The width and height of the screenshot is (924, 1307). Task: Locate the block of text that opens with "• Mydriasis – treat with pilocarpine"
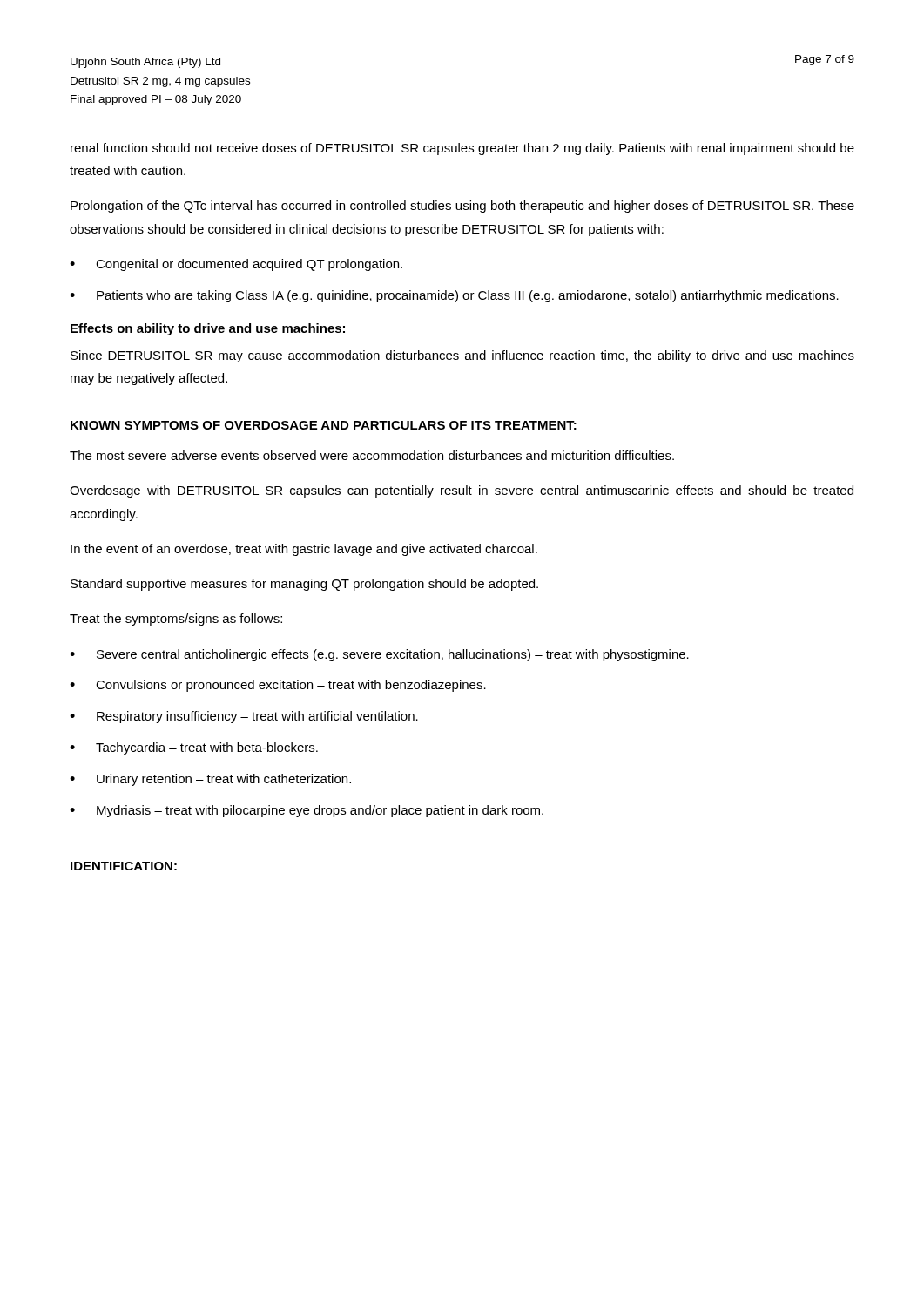point(462,811)
